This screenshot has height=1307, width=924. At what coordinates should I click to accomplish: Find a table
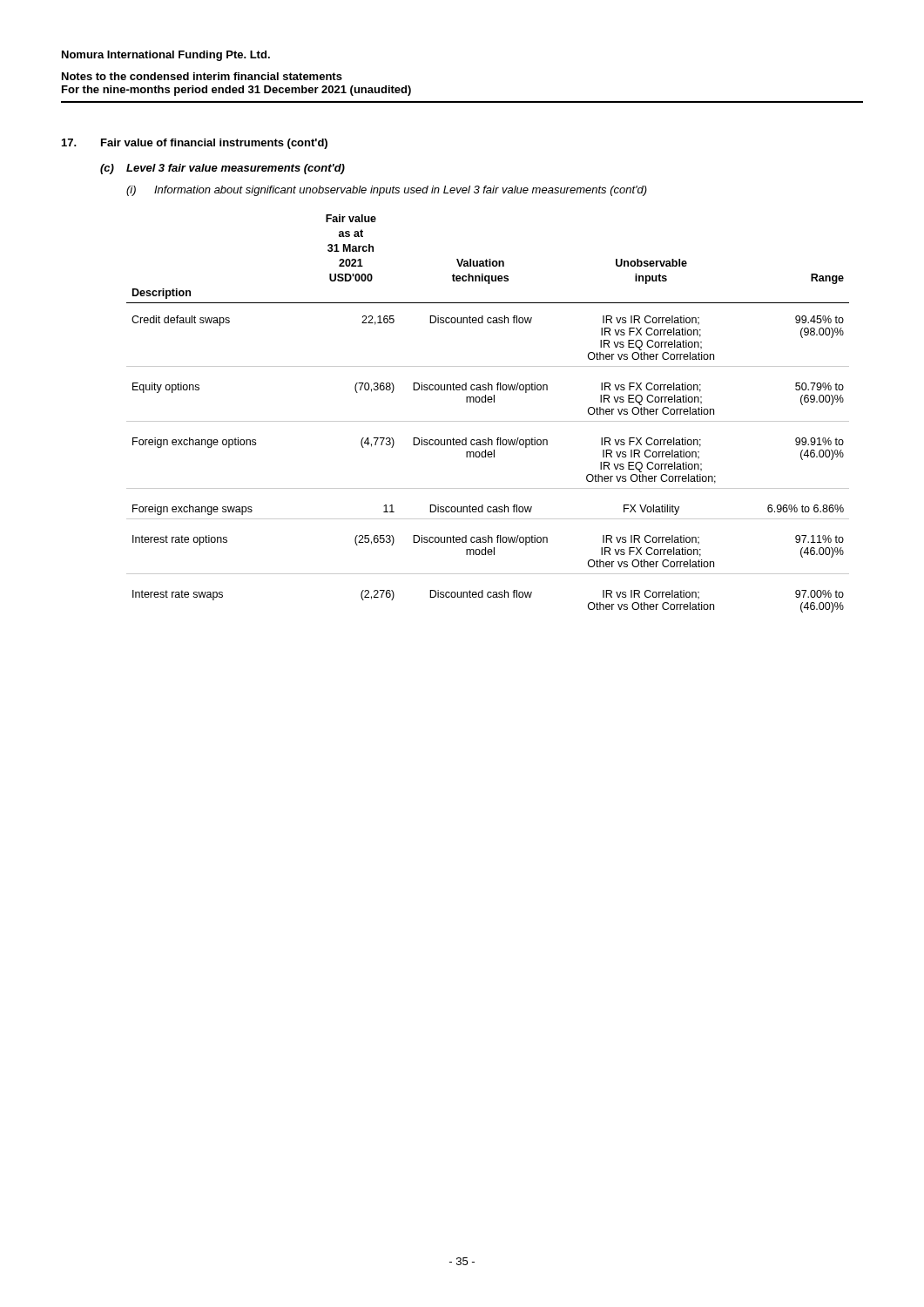(x=462, y=414)
